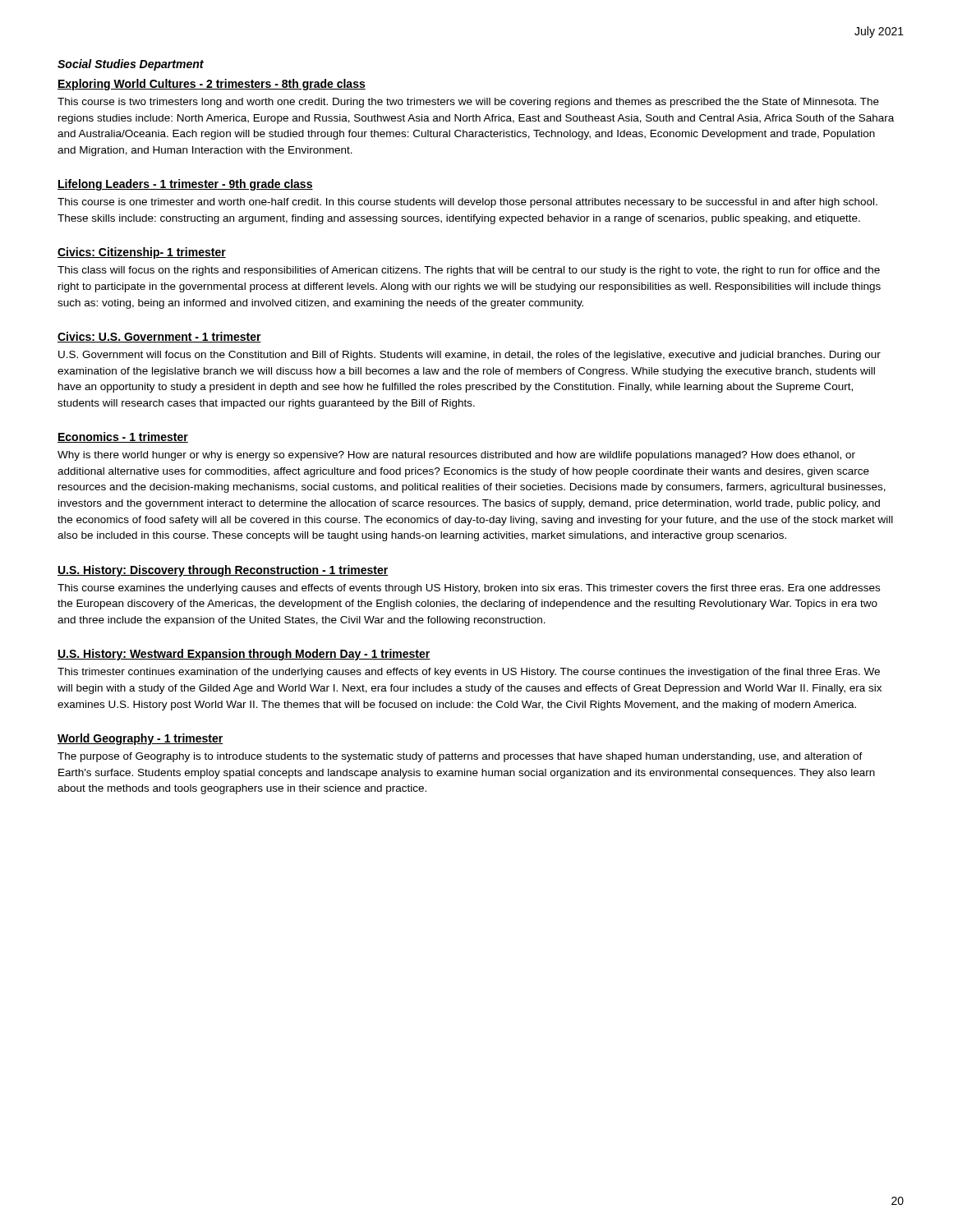
Task: Find "Economics - 1 trimester" on this page
Action: pyautogui.click(x=123, y=437)
